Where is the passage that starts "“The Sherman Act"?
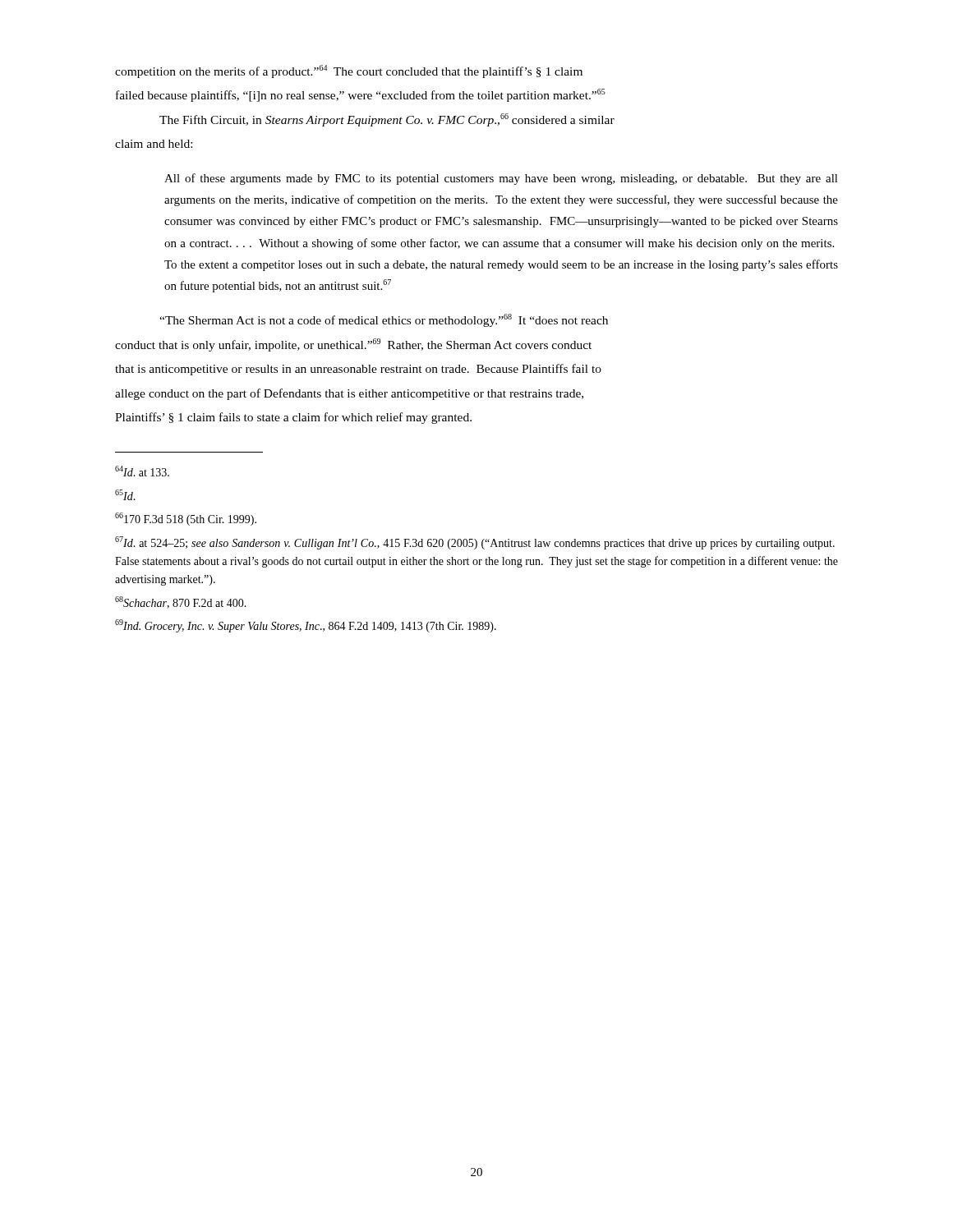 click(476, 369)
